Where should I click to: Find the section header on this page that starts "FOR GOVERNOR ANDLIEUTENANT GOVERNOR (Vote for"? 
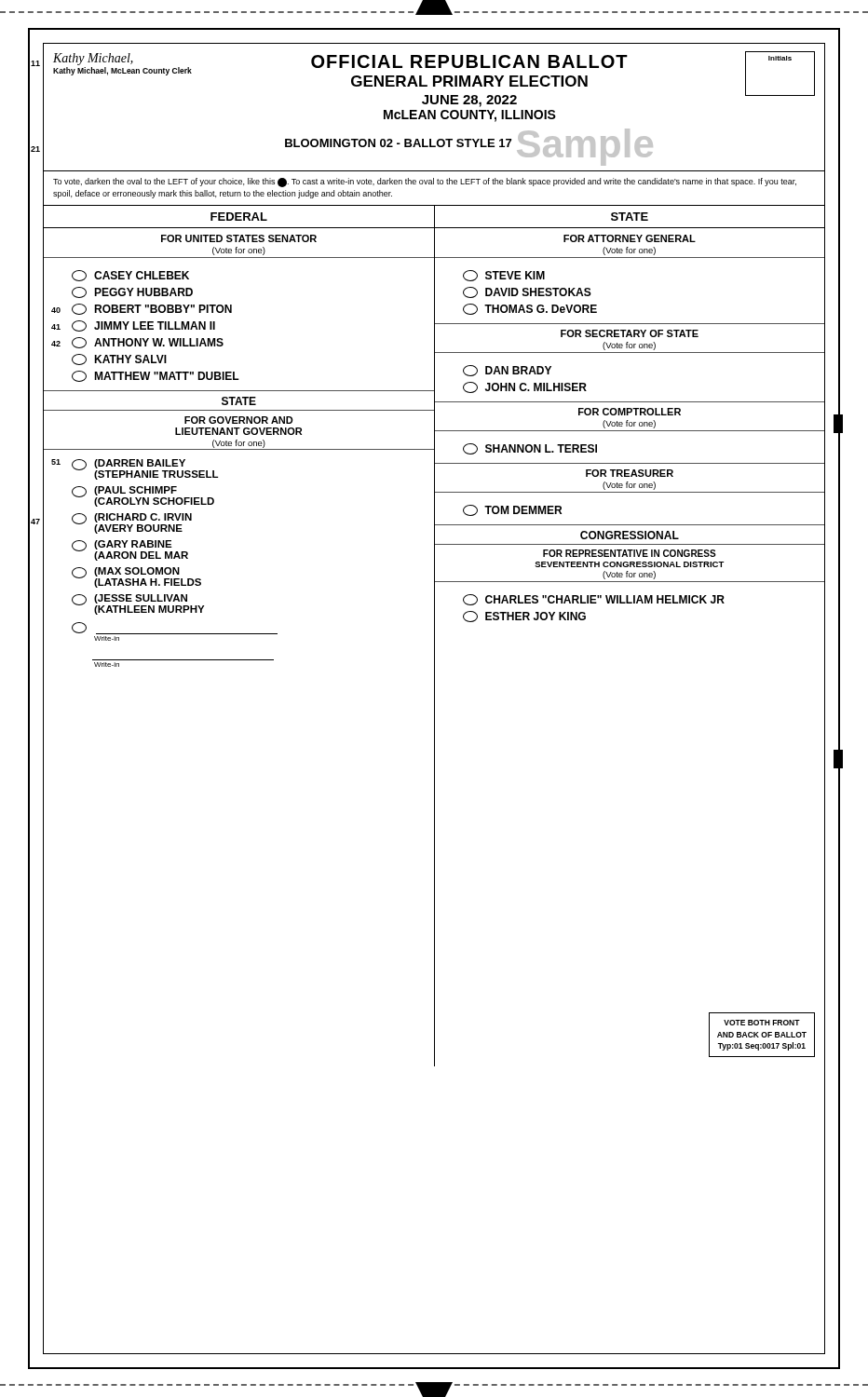239,431
